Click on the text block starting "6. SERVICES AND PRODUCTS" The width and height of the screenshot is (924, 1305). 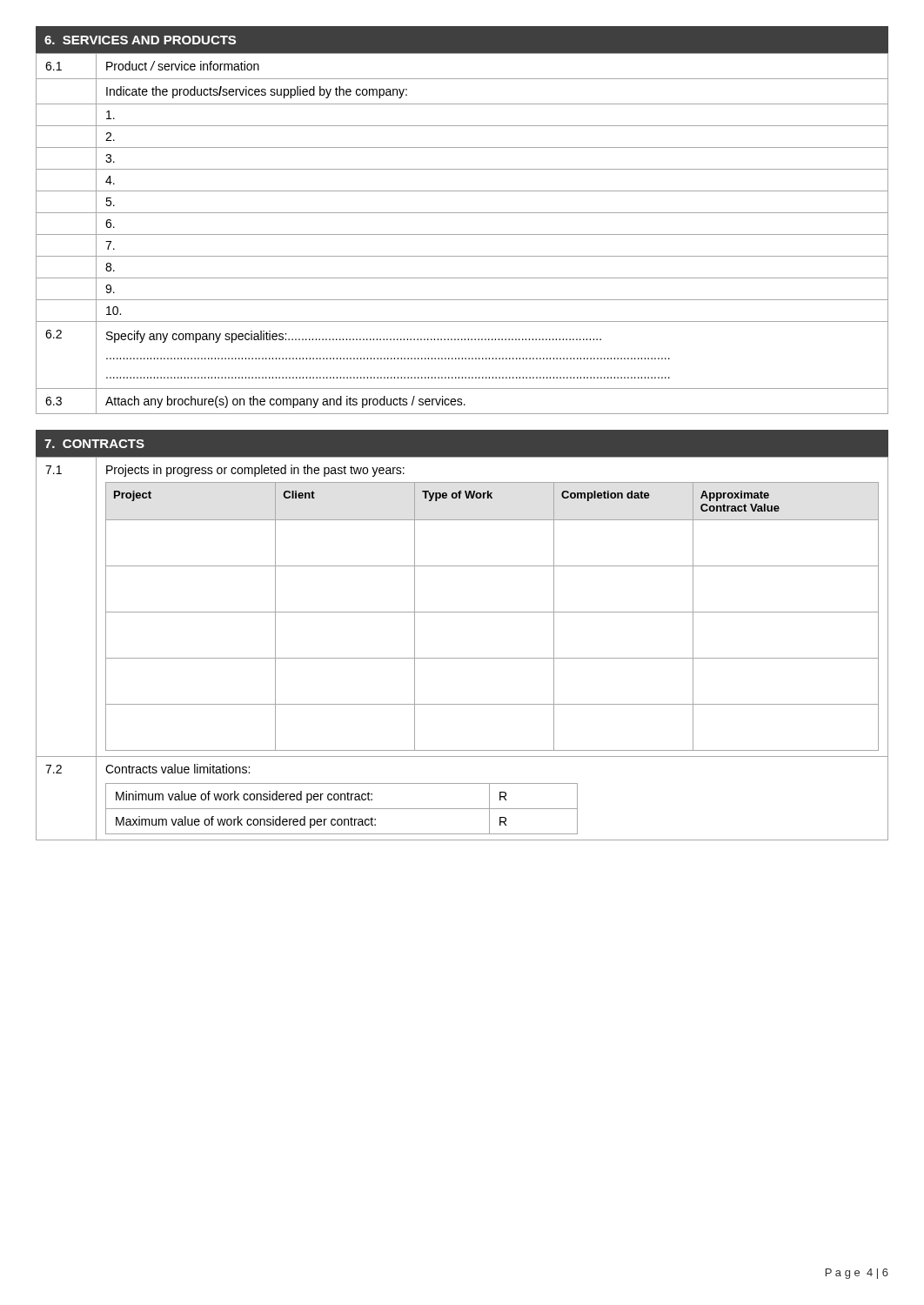pyautogui.click(x=140, y=40)
